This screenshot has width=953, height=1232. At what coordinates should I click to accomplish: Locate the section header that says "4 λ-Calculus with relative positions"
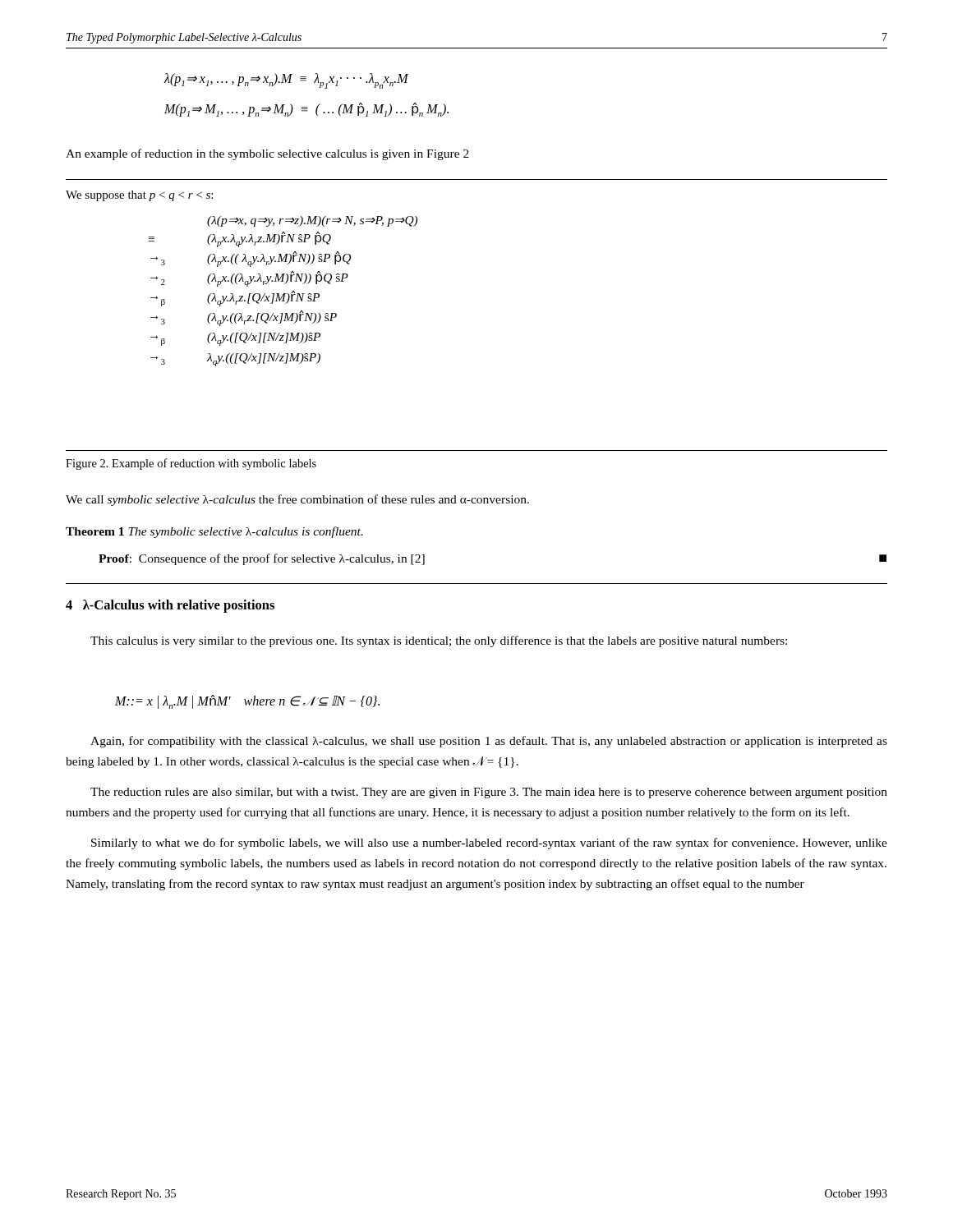170,605
